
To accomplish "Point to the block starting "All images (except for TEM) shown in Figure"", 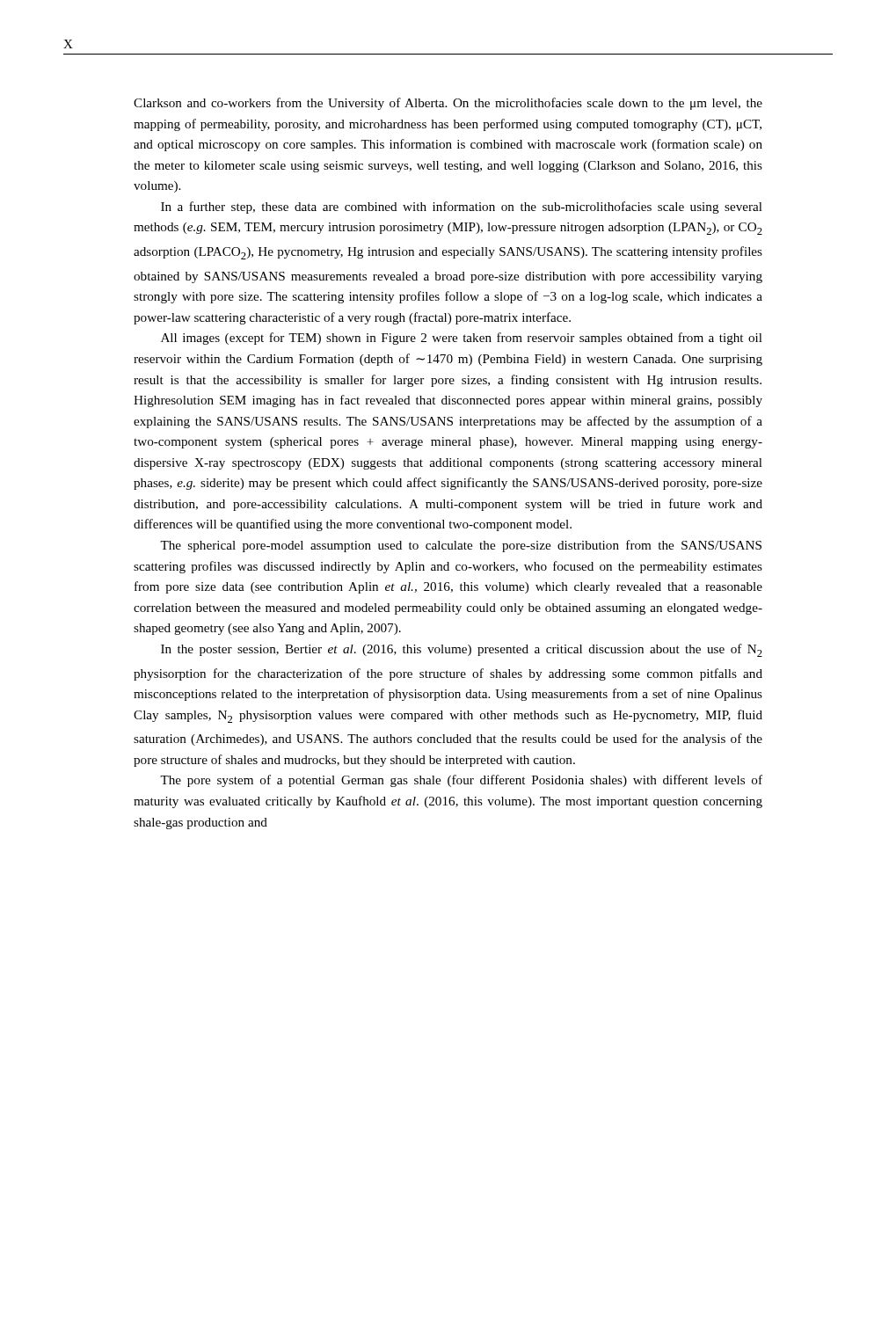I will click(x=448, y=431).
